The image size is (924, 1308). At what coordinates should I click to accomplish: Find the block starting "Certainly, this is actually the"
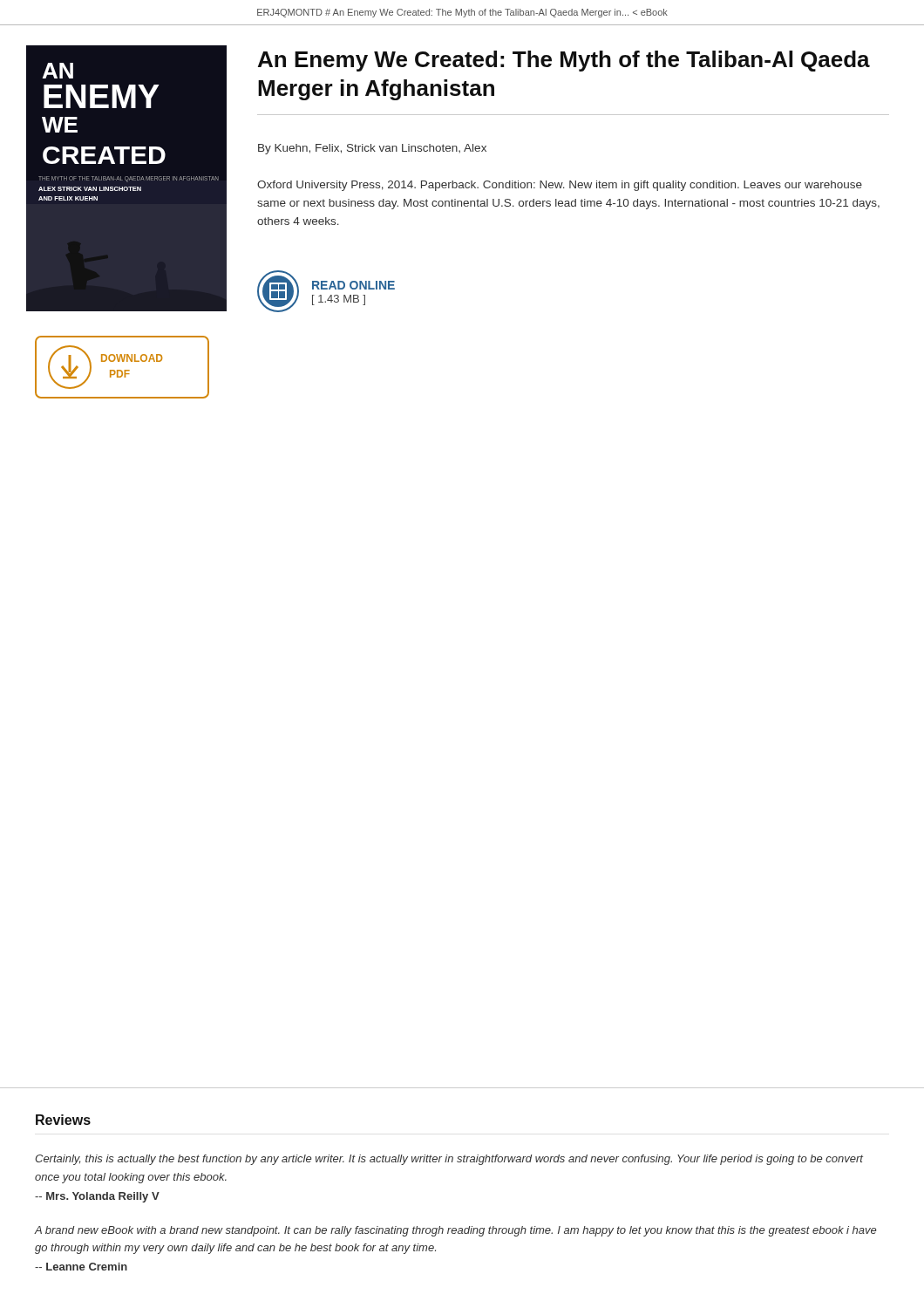[449, 1168]
